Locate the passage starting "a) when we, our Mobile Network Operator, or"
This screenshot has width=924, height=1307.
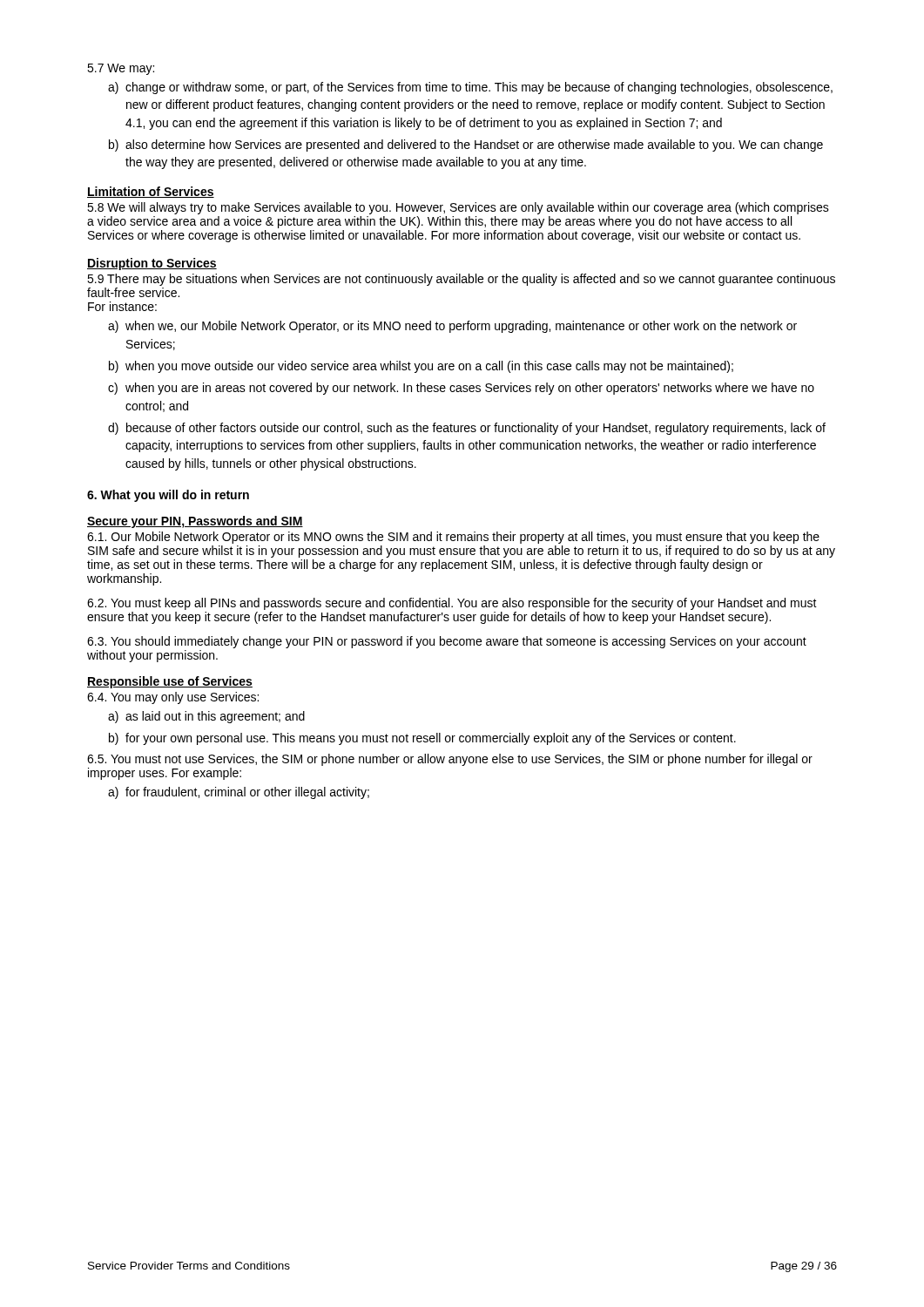(462, 335)
